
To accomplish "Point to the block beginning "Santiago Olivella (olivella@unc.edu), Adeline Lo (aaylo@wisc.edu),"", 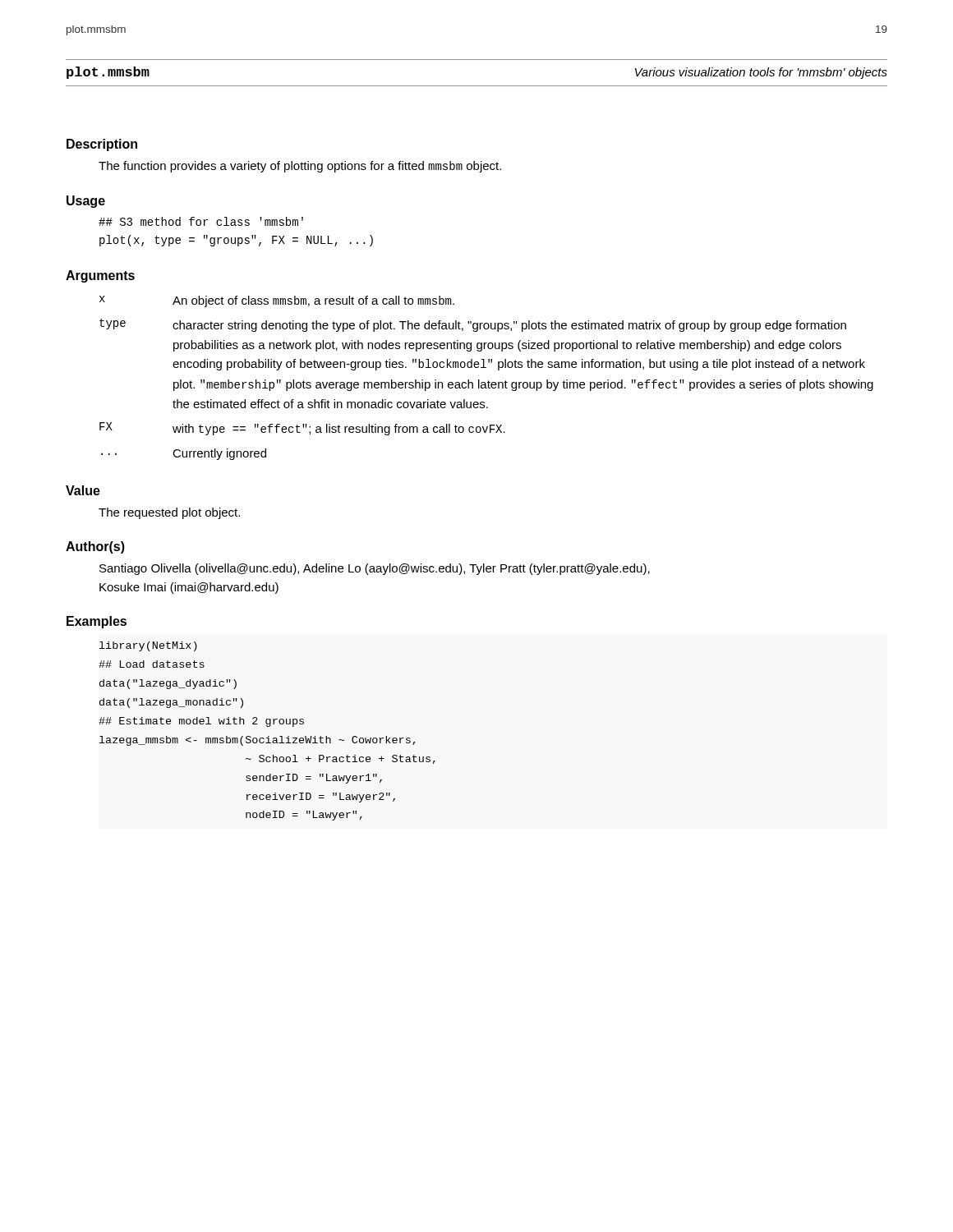I will coord(374,577).
